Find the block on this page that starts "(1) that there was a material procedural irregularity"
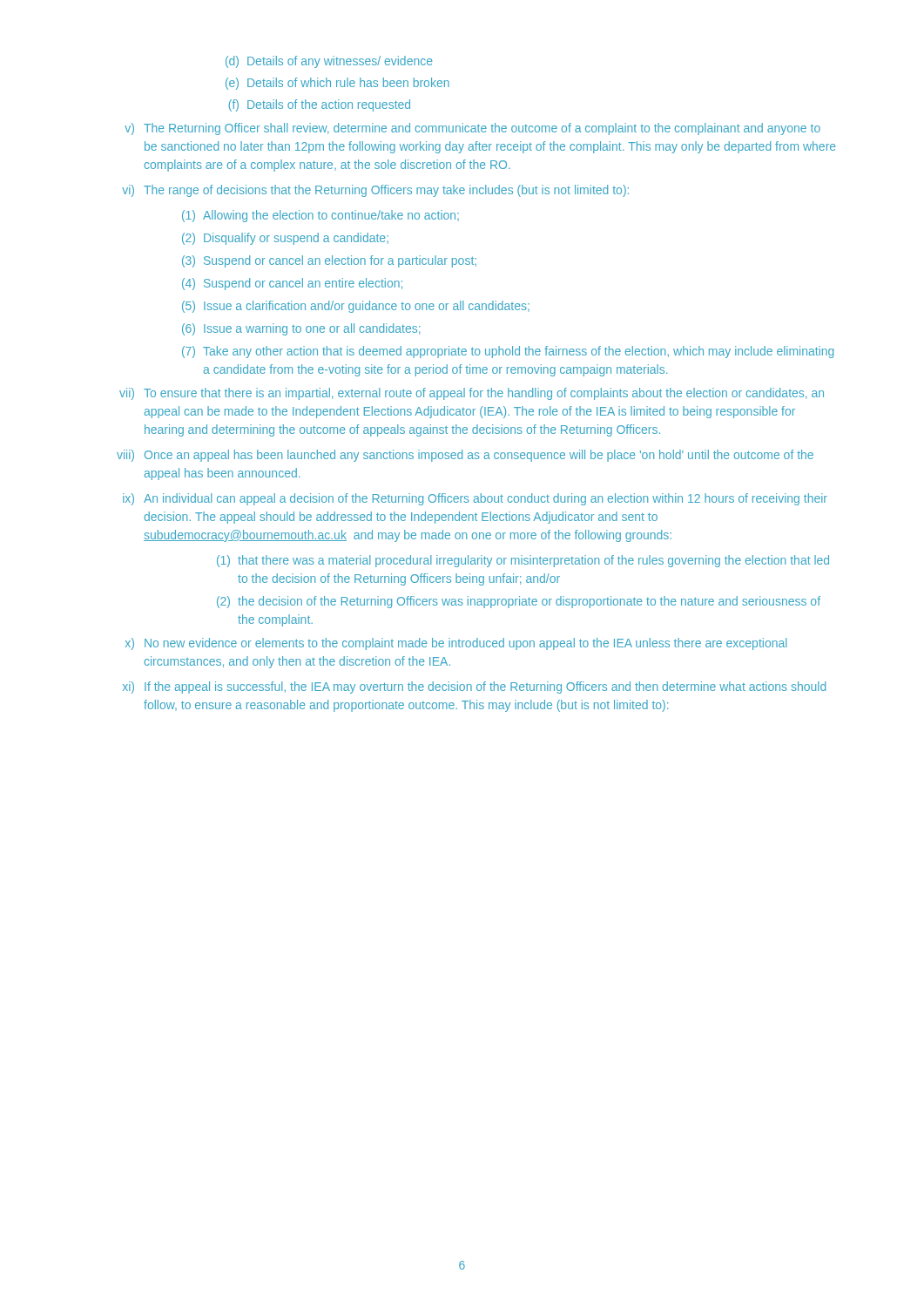Screen dimensions: 1307x924 (x=514, y=570)
